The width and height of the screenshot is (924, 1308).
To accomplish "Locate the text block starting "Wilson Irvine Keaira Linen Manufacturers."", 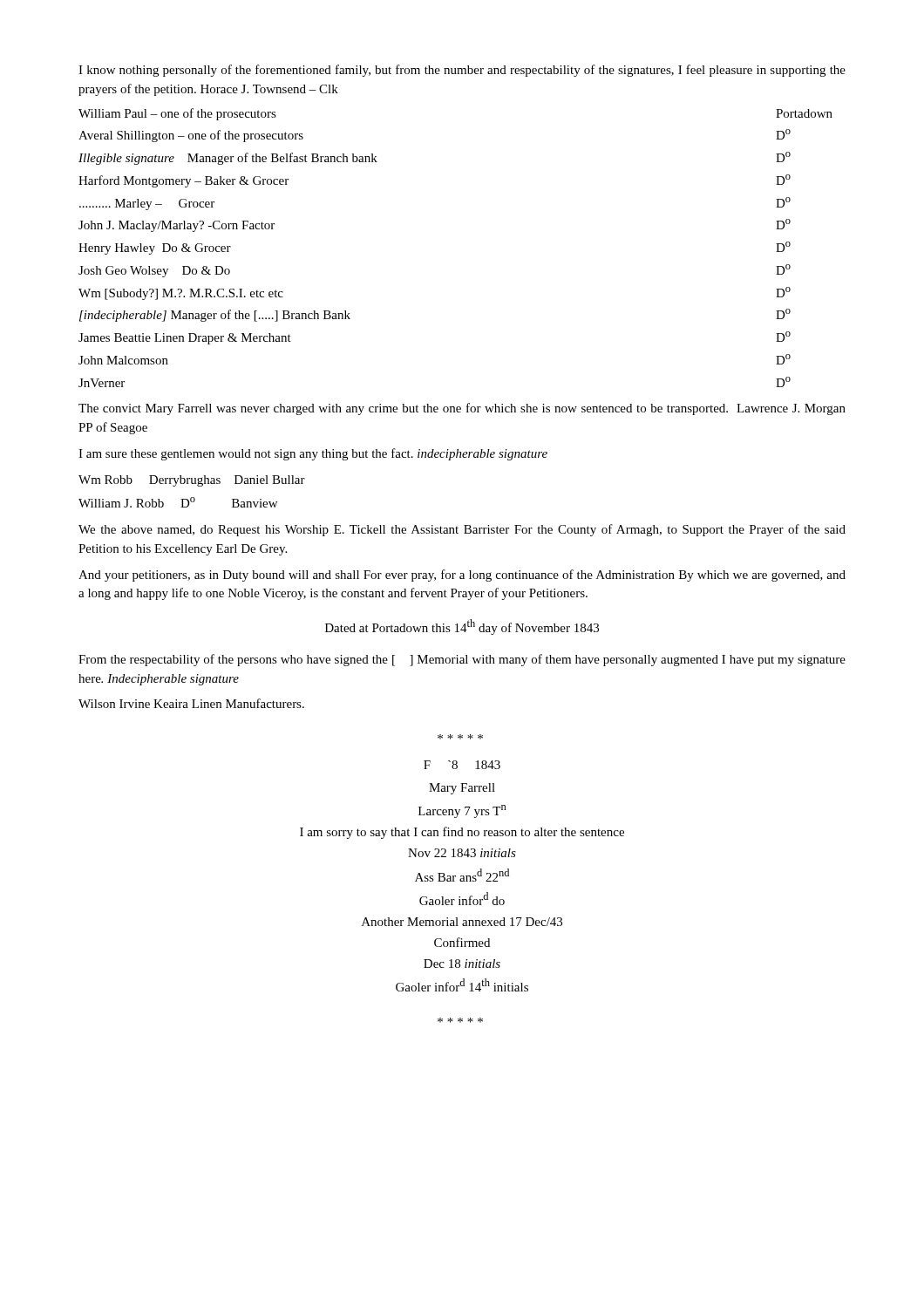I will click(x=192, y=704).
